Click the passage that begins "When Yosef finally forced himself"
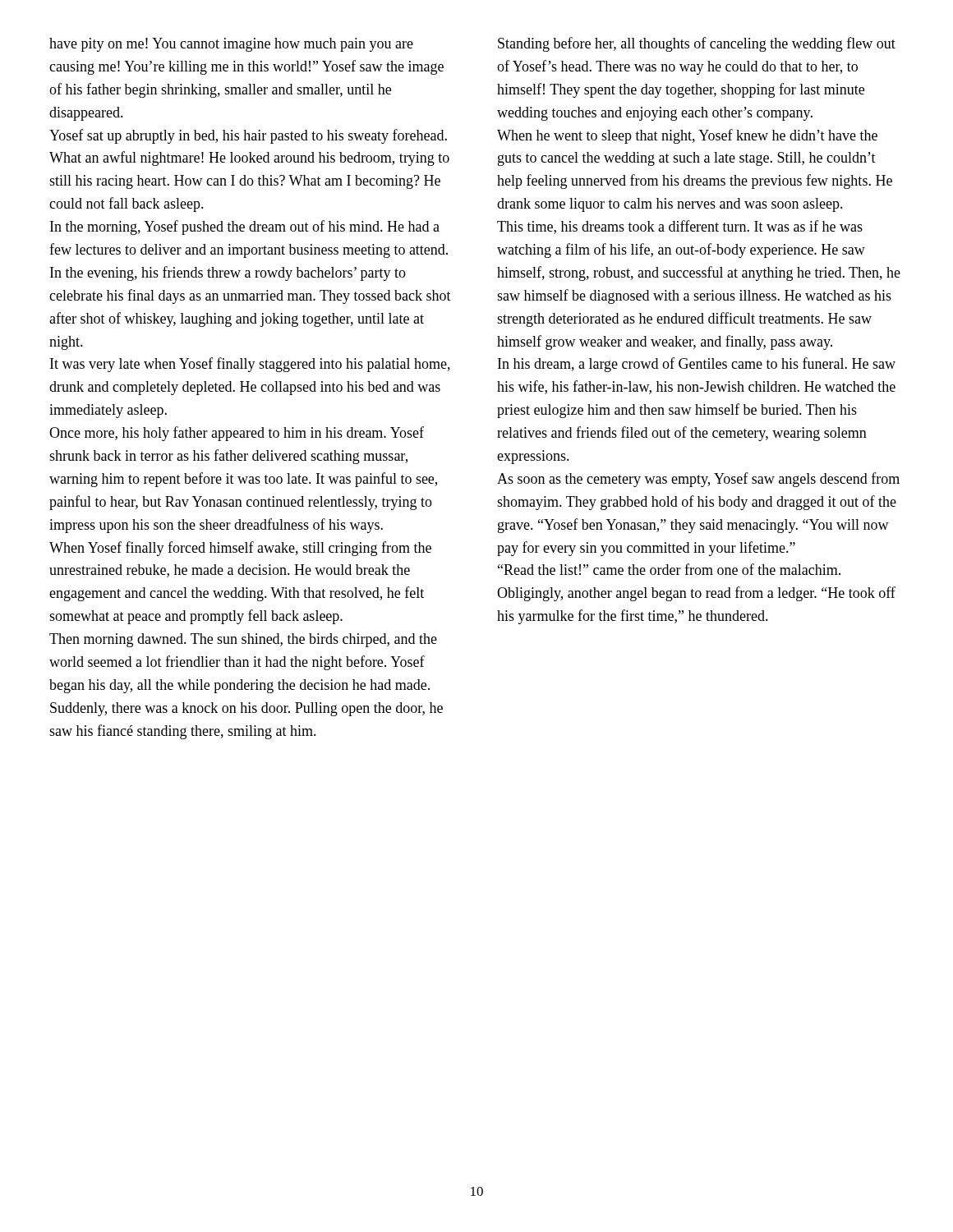 [x=253, y=640]
